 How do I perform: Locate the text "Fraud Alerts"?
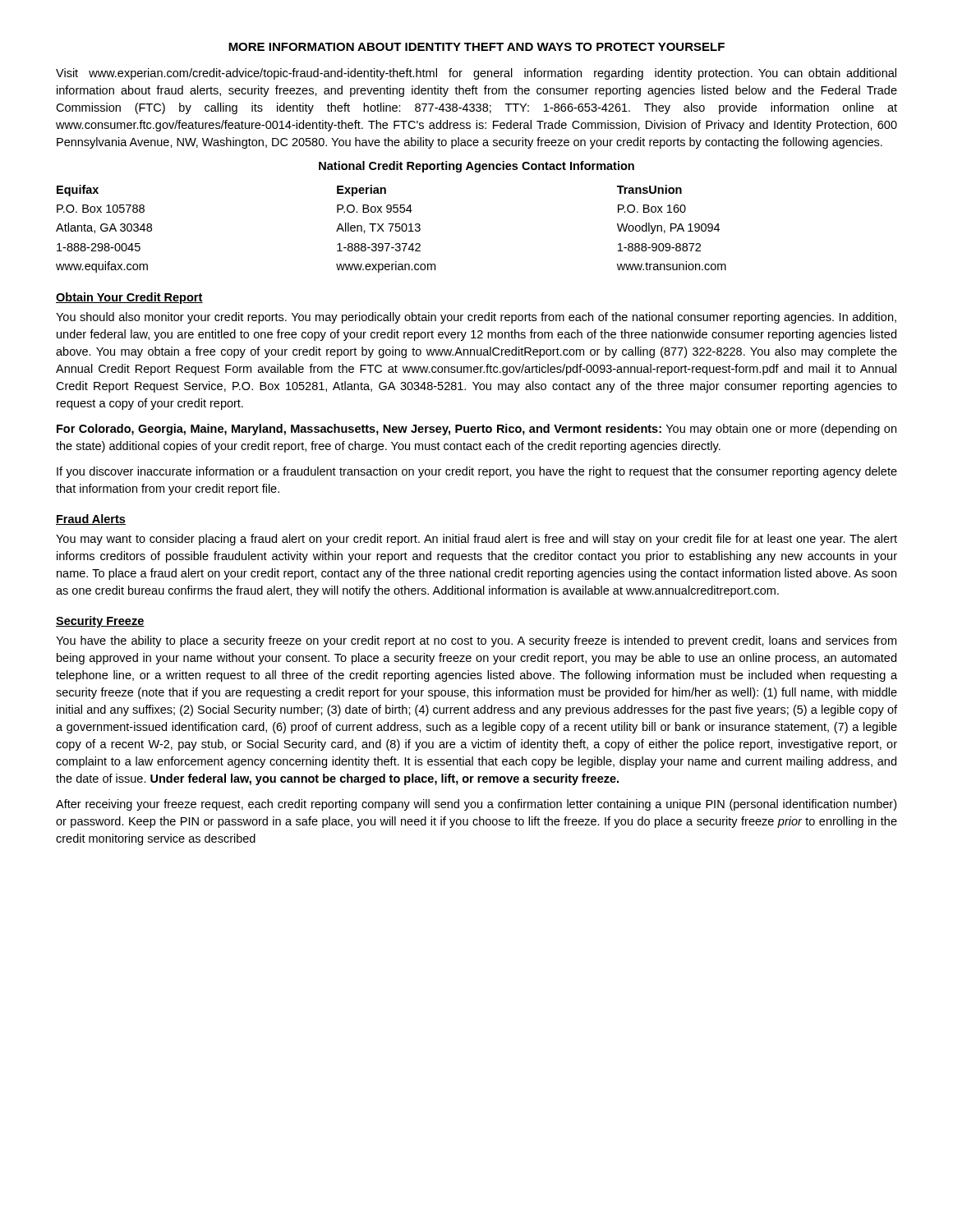pyautogui.click(x=91, y=519)
